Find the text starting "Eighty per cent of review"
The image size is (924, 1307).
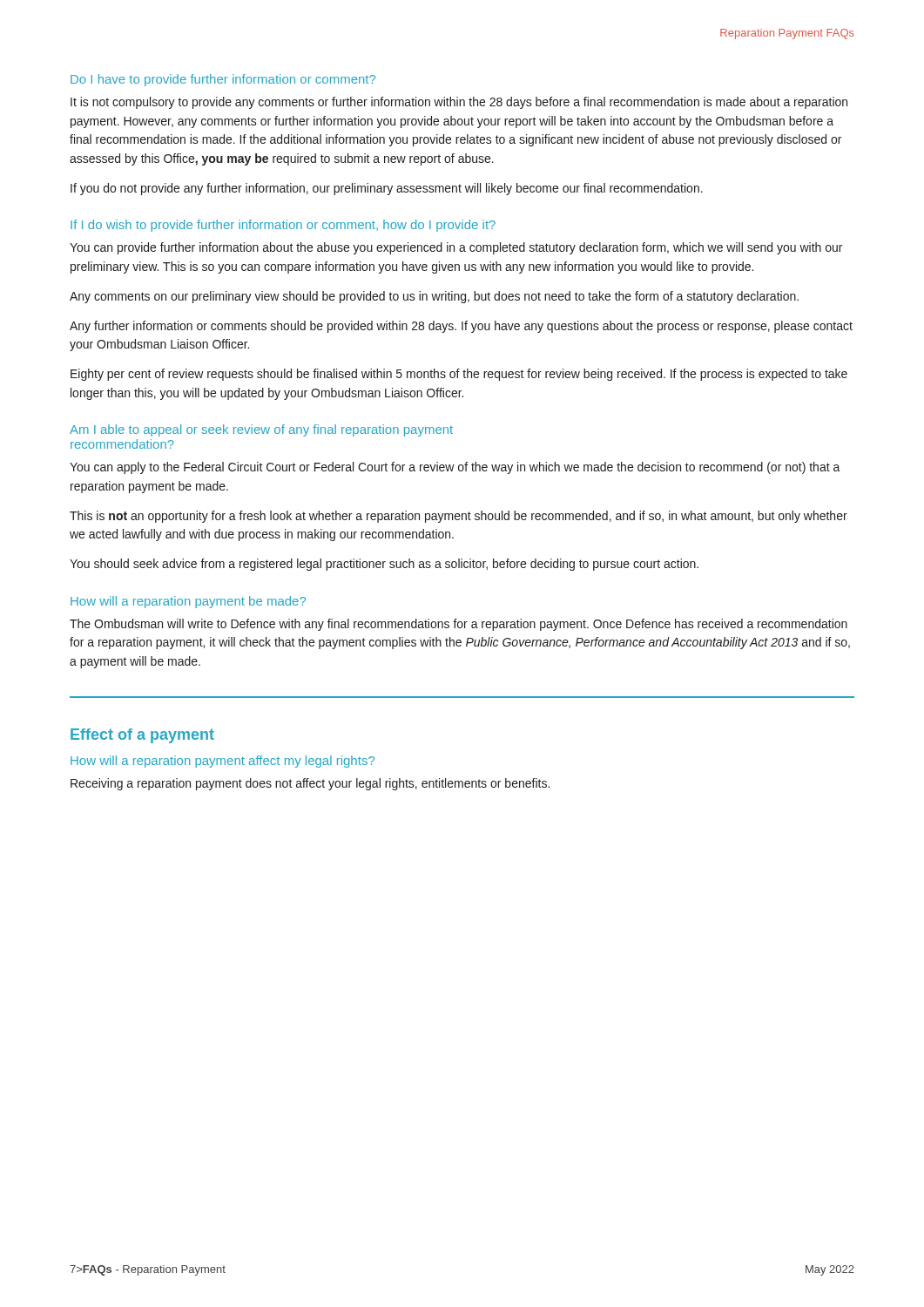pyautogui.click(x=459, y=383)
